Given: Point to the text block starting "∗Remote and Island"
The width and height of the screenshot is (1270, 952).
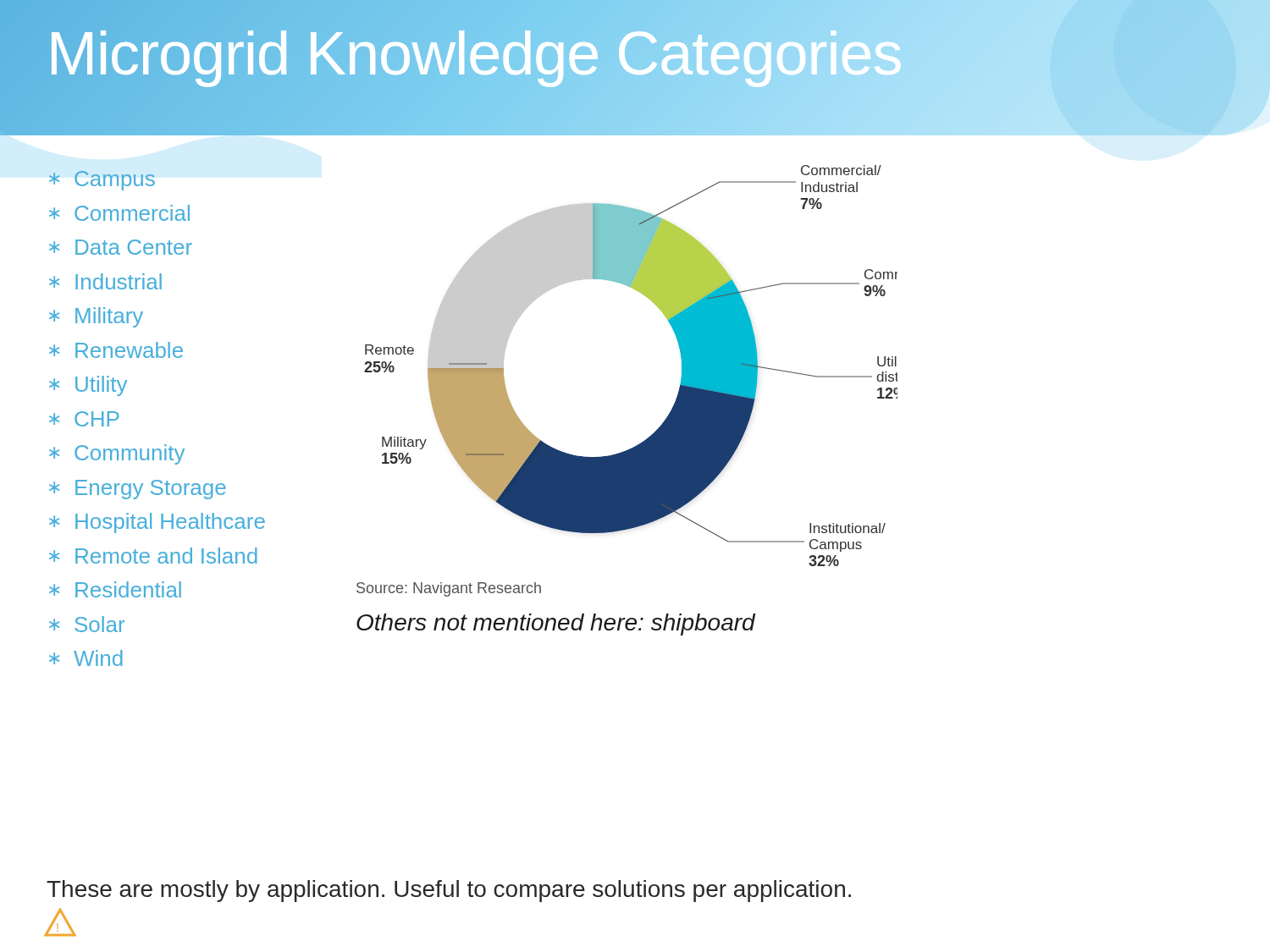Looking at the screenshot, I should tap(153, 556).
